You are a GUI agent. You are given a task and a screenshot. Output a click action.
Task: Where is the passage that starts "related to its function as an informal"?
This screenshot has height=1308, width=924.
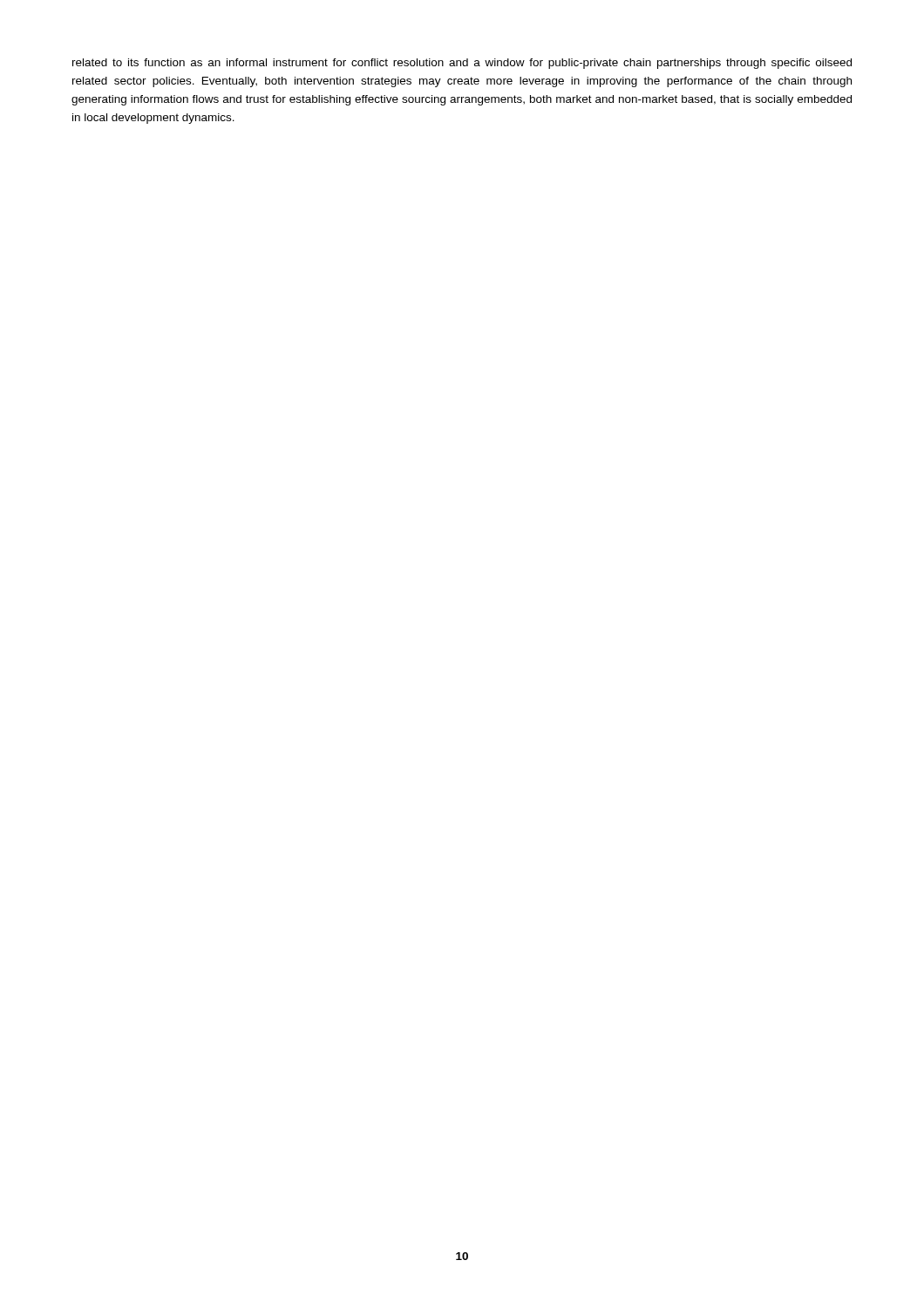pos(462,90)
